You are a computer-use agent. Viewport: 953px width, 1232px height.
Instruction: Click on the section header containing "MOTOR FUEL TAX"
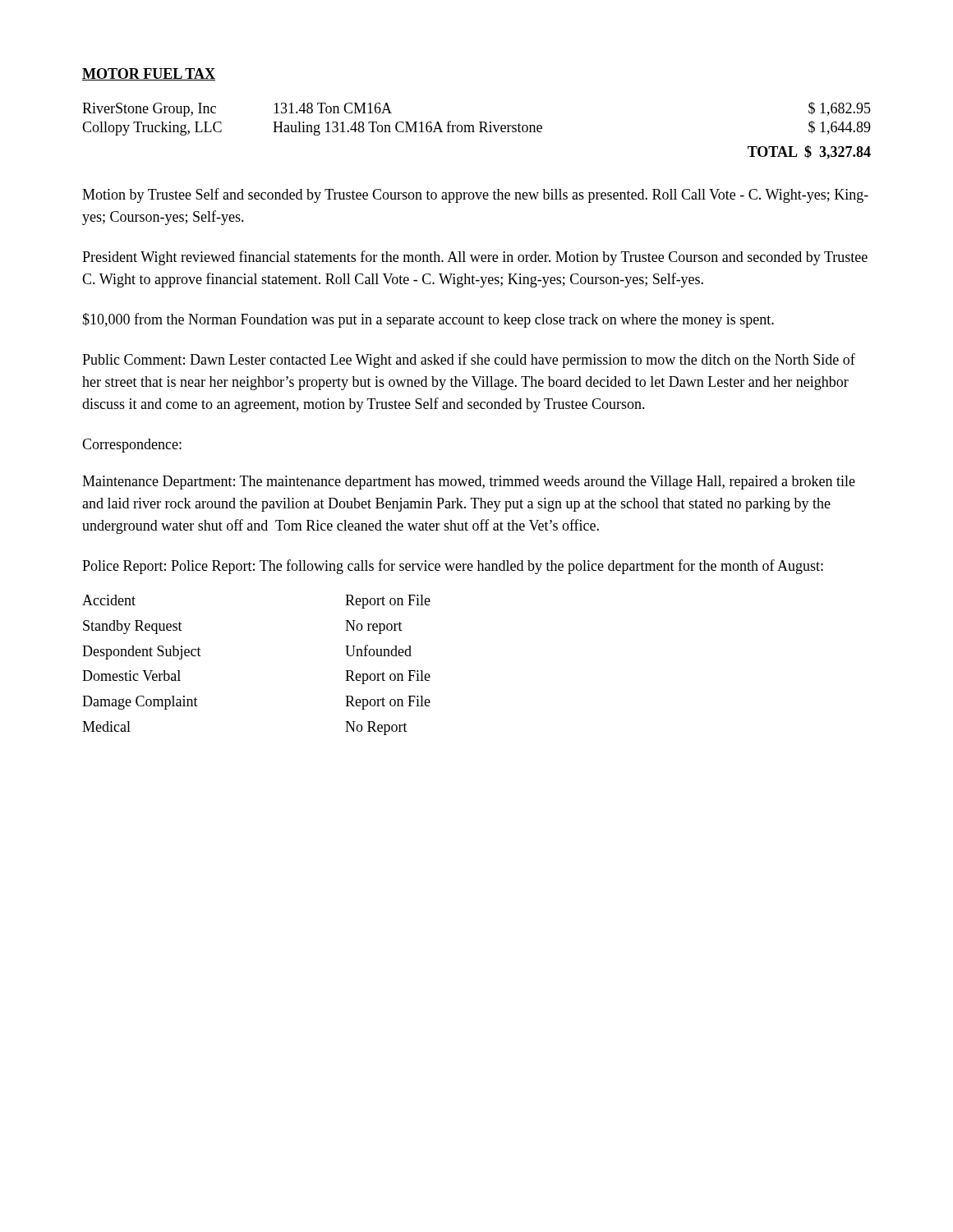tap(149, 74)
